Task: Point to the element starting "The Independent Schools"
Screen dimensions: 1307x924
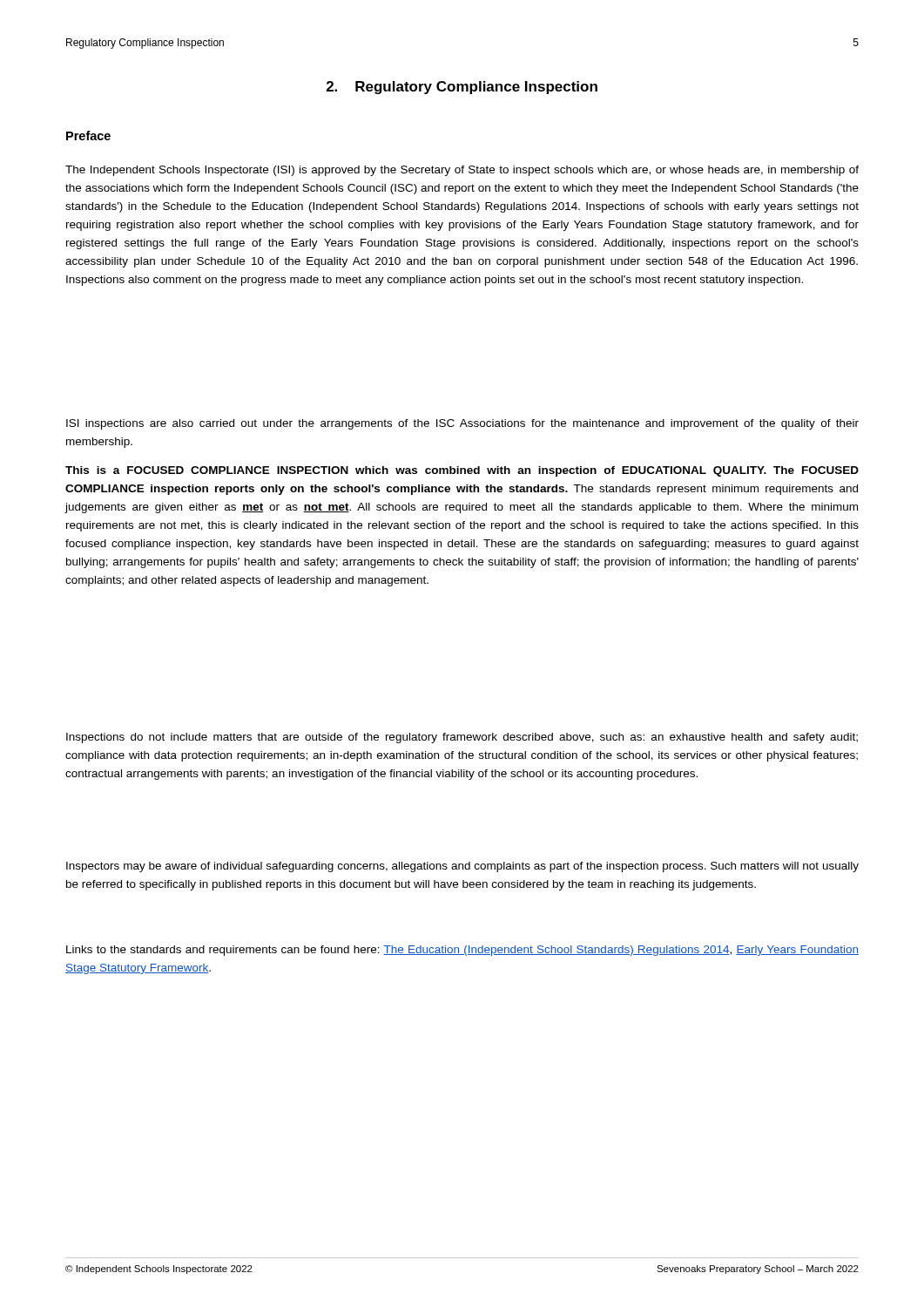Action: coord(462,224)
